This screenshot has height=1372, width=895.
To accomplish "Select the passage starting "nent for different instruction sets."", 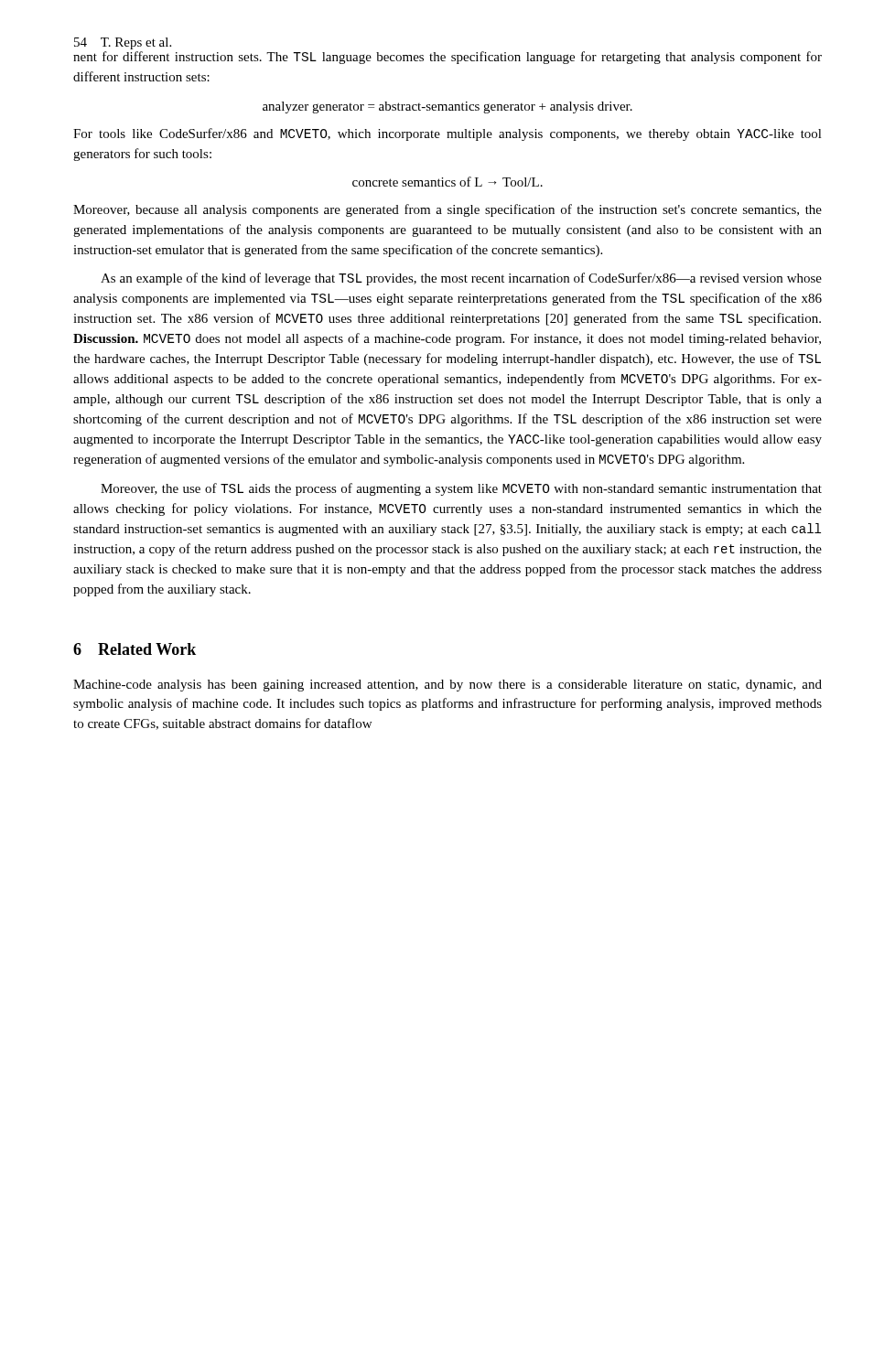I will pyautogui.click(x=448, y=68).
